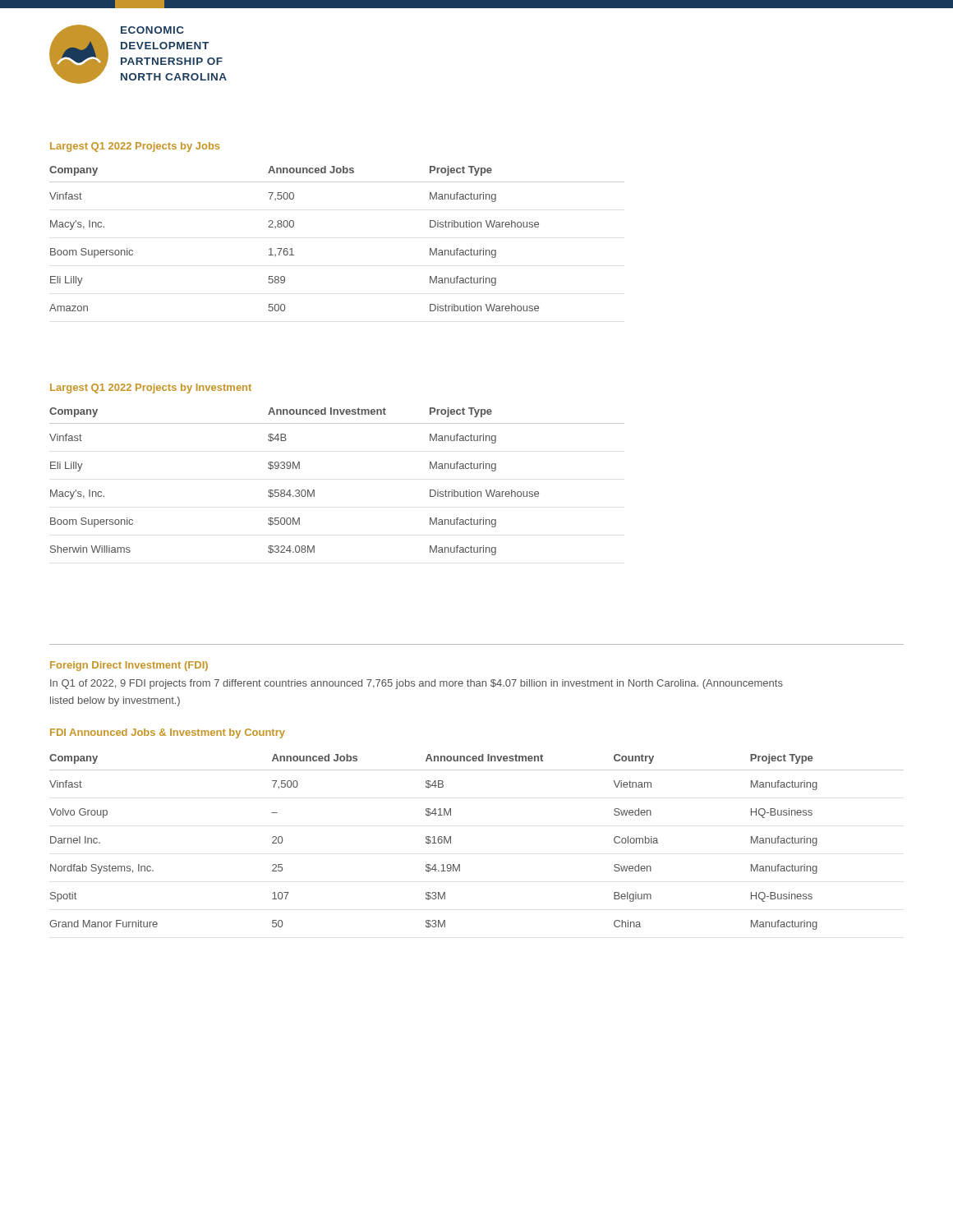Locate the section header that says "Largest Q1 2022 Projects by Jobs"

[135, 146]
